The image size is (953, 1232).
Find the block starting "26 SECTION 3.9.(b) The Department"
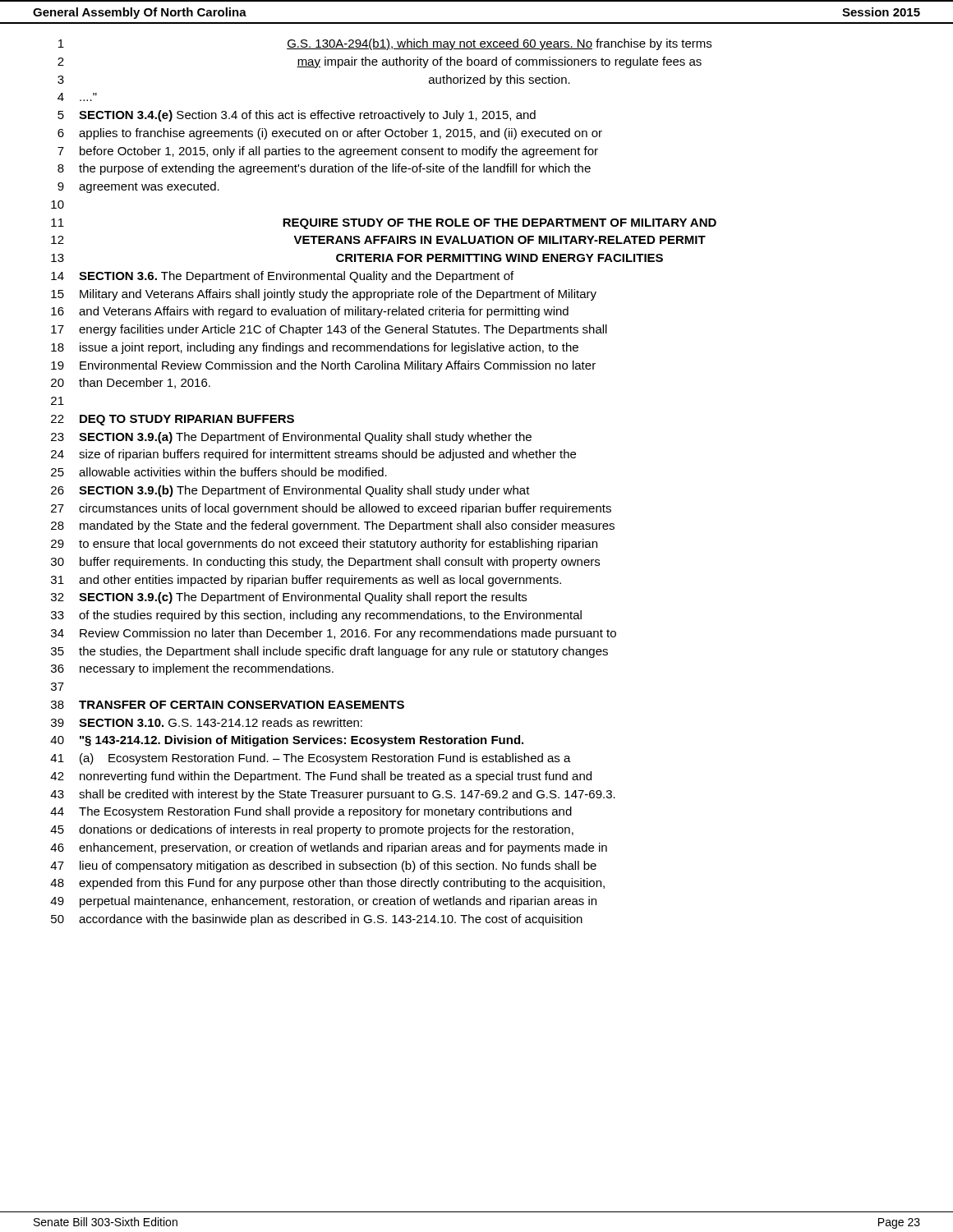pyautogui.click(x=476, y=535)
